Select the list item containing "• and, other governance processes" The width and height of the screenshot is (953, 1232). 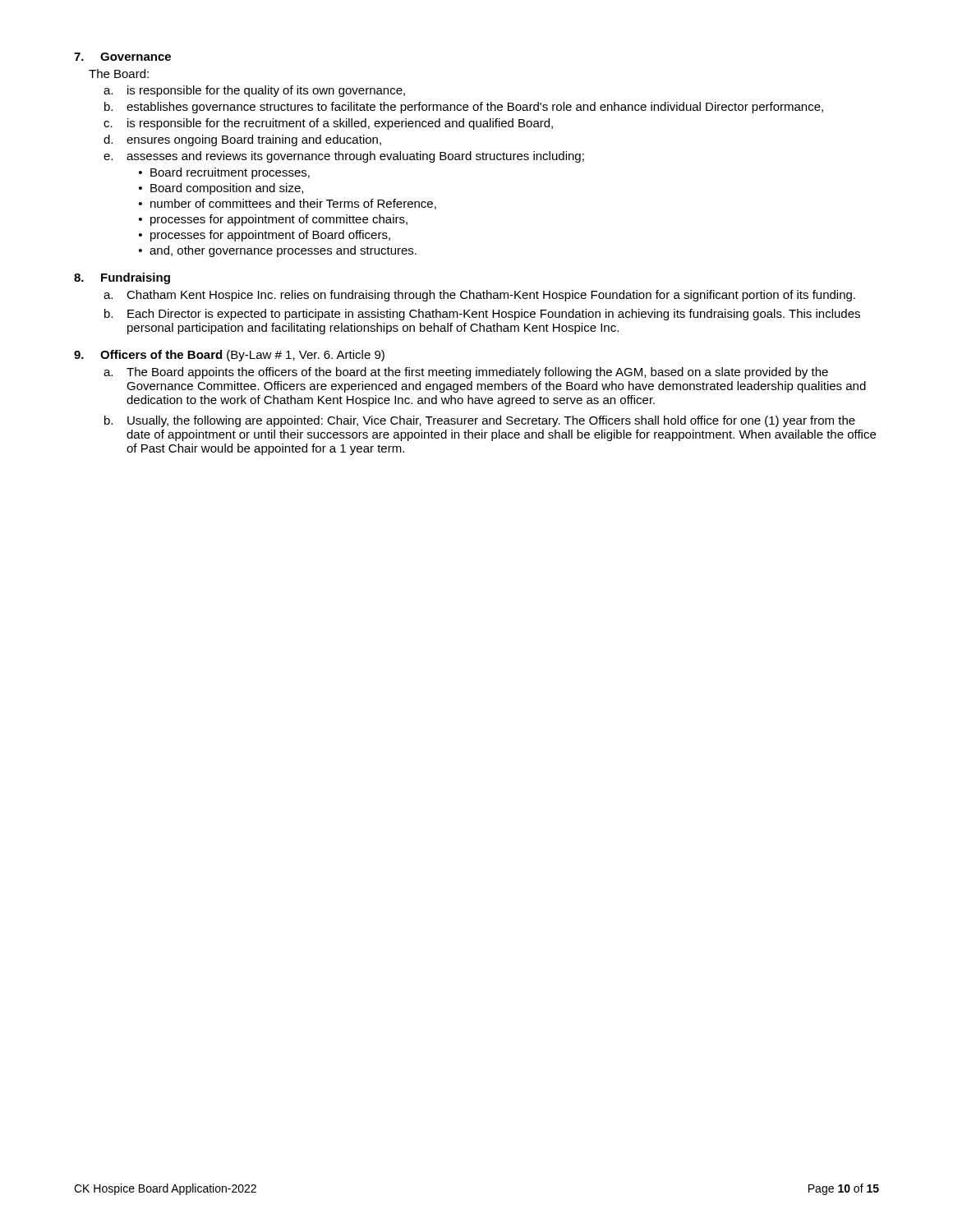(278, 251)
